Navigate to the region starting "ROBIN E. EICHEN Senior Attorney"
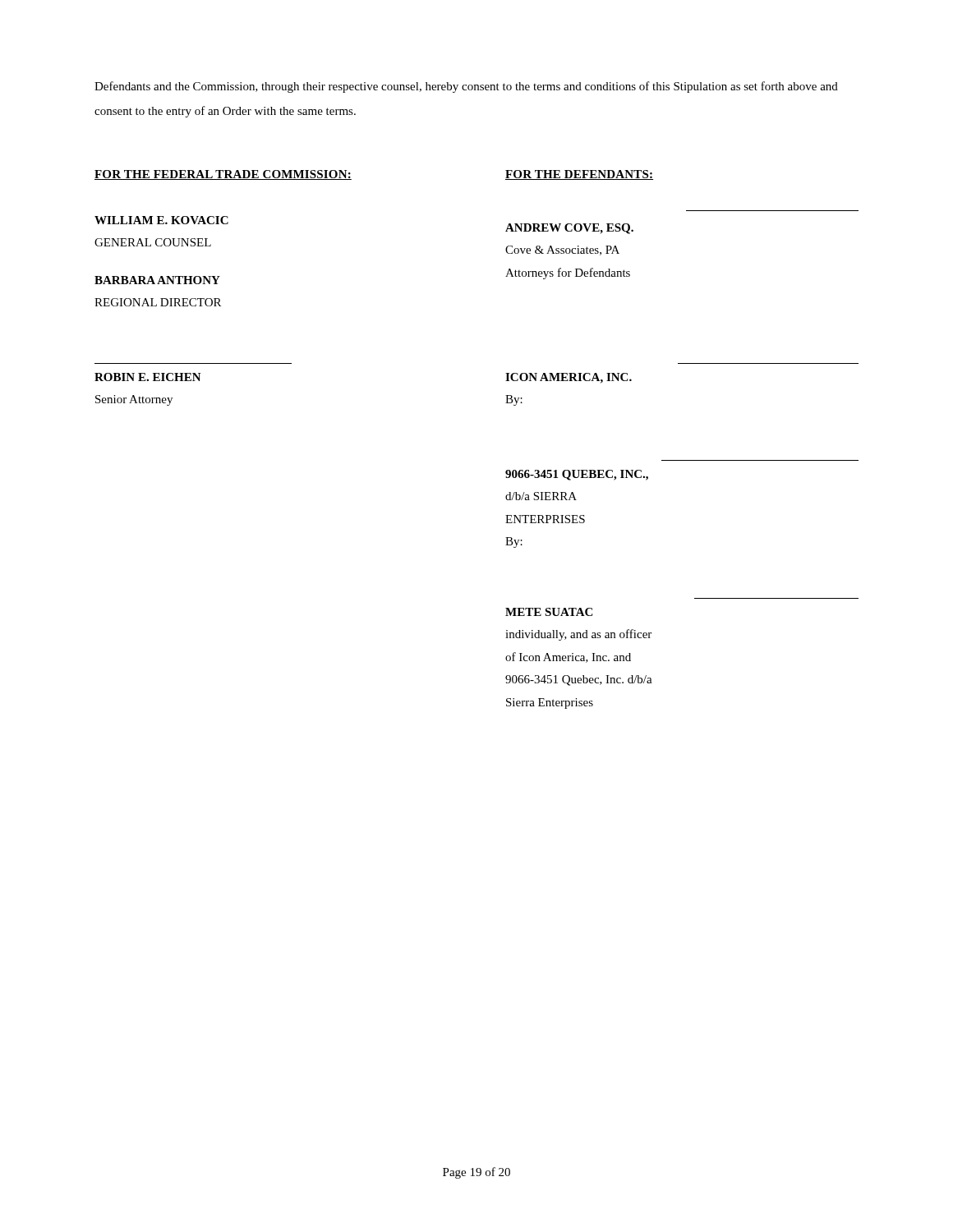Viewport: 953px width, 1232px height. pyautogui.click(x=148, y=377)
